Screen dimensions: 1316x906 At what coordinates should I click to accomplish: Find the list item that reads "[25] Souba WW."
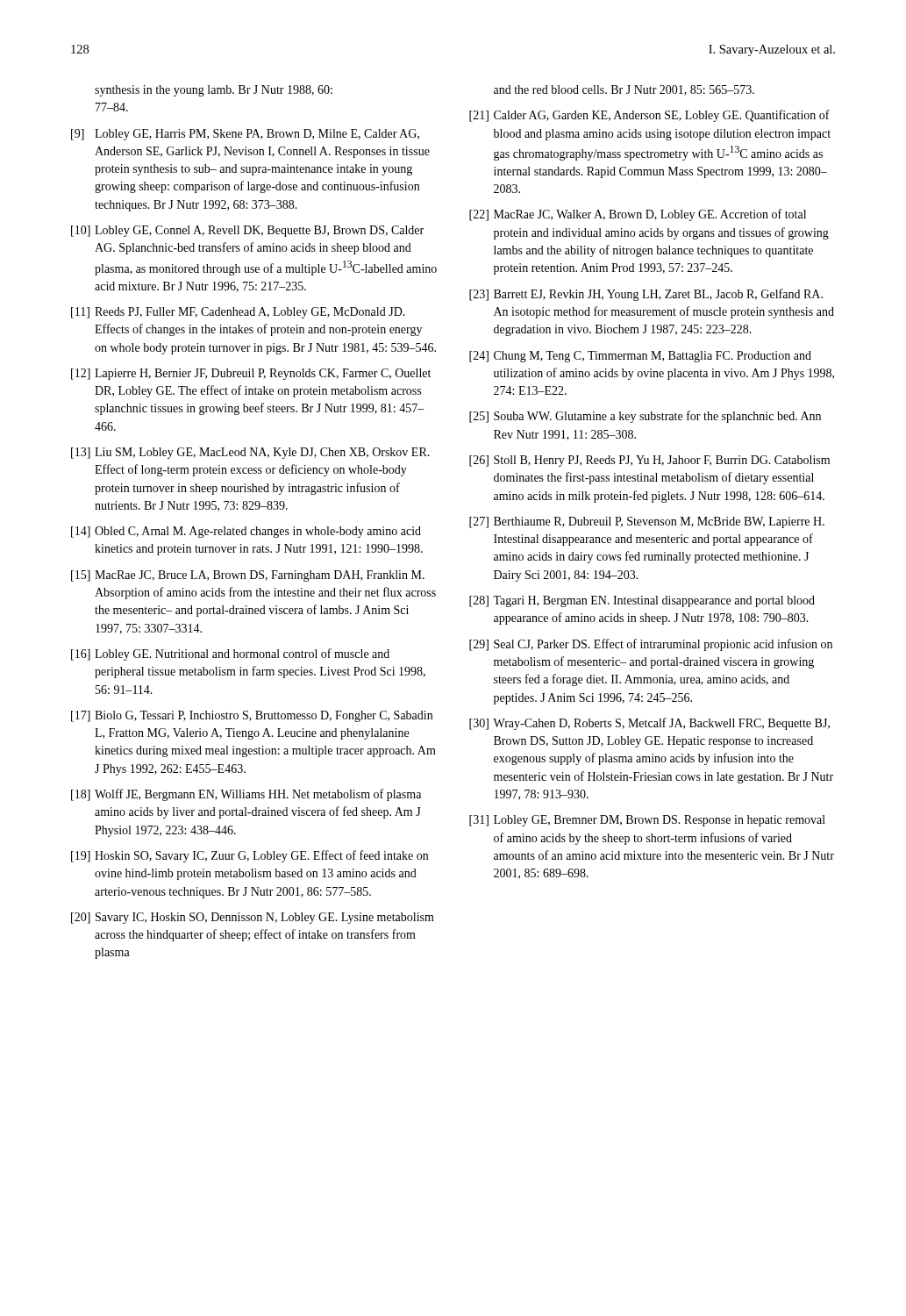click(x=652, y=426)
